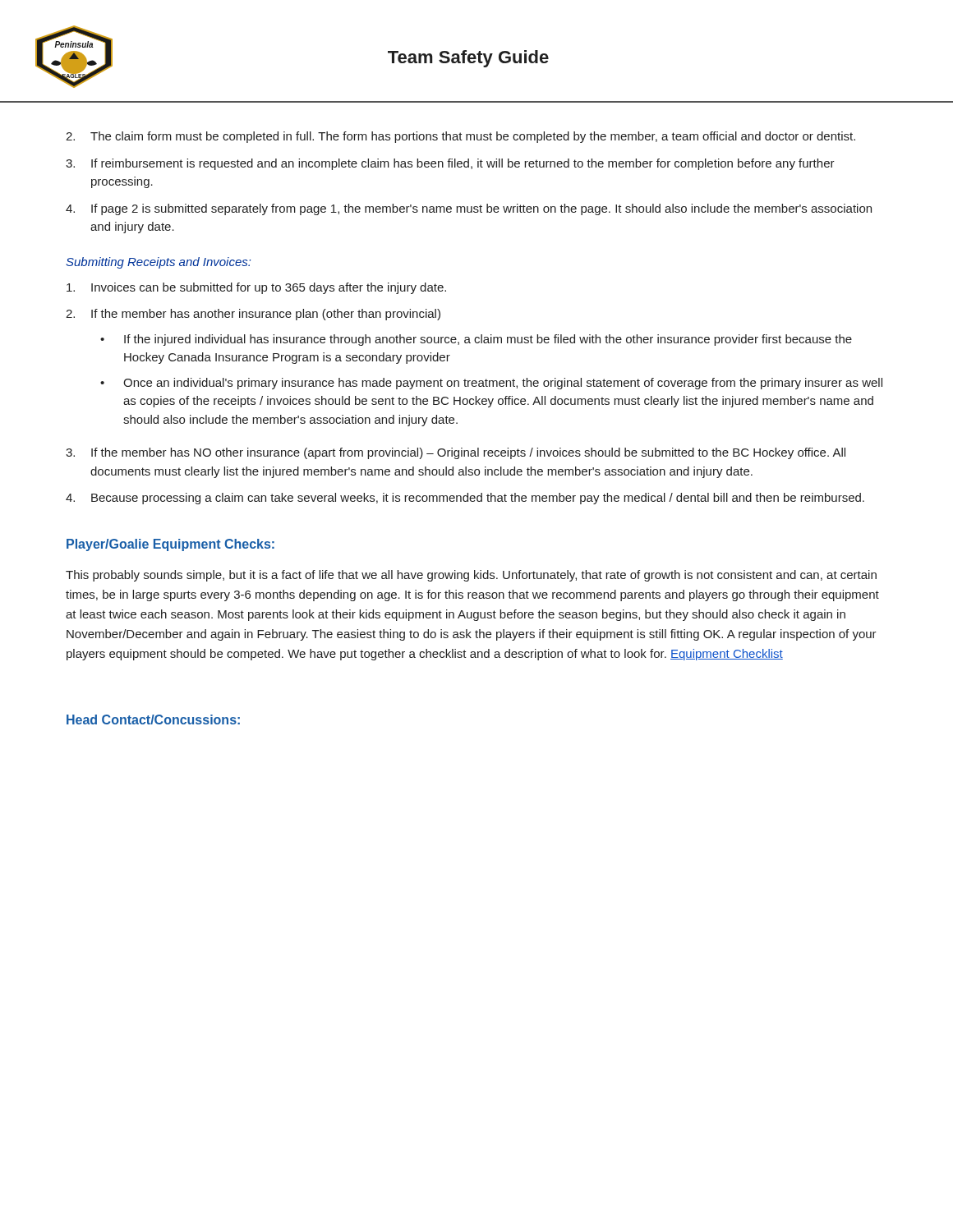Click where it says "Submitting Receipts and Invoices:"
This screenshot has height=1232, width=953.
(159, 261)
